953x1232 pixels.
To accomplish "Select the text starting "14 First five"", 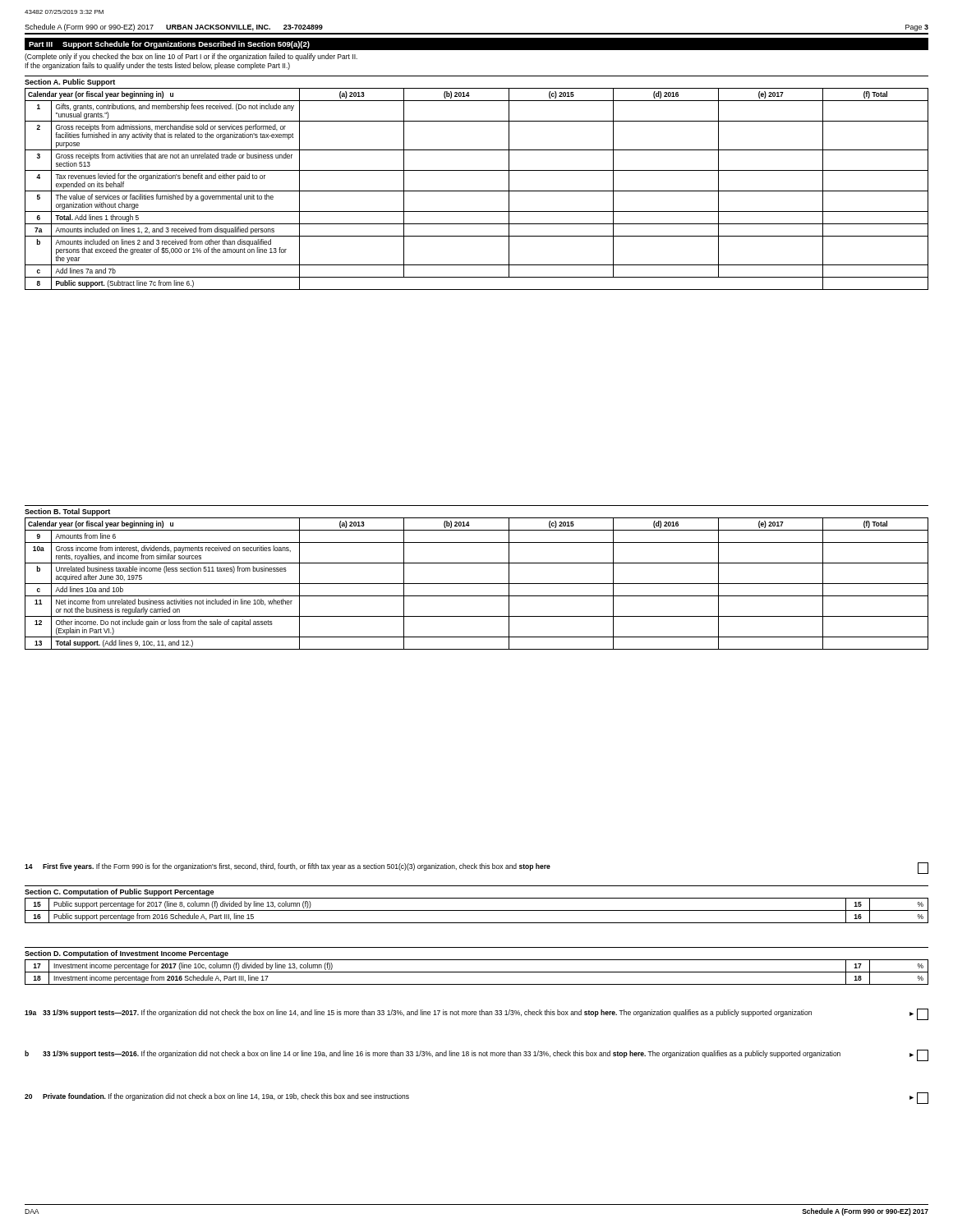I will point(476,872).
